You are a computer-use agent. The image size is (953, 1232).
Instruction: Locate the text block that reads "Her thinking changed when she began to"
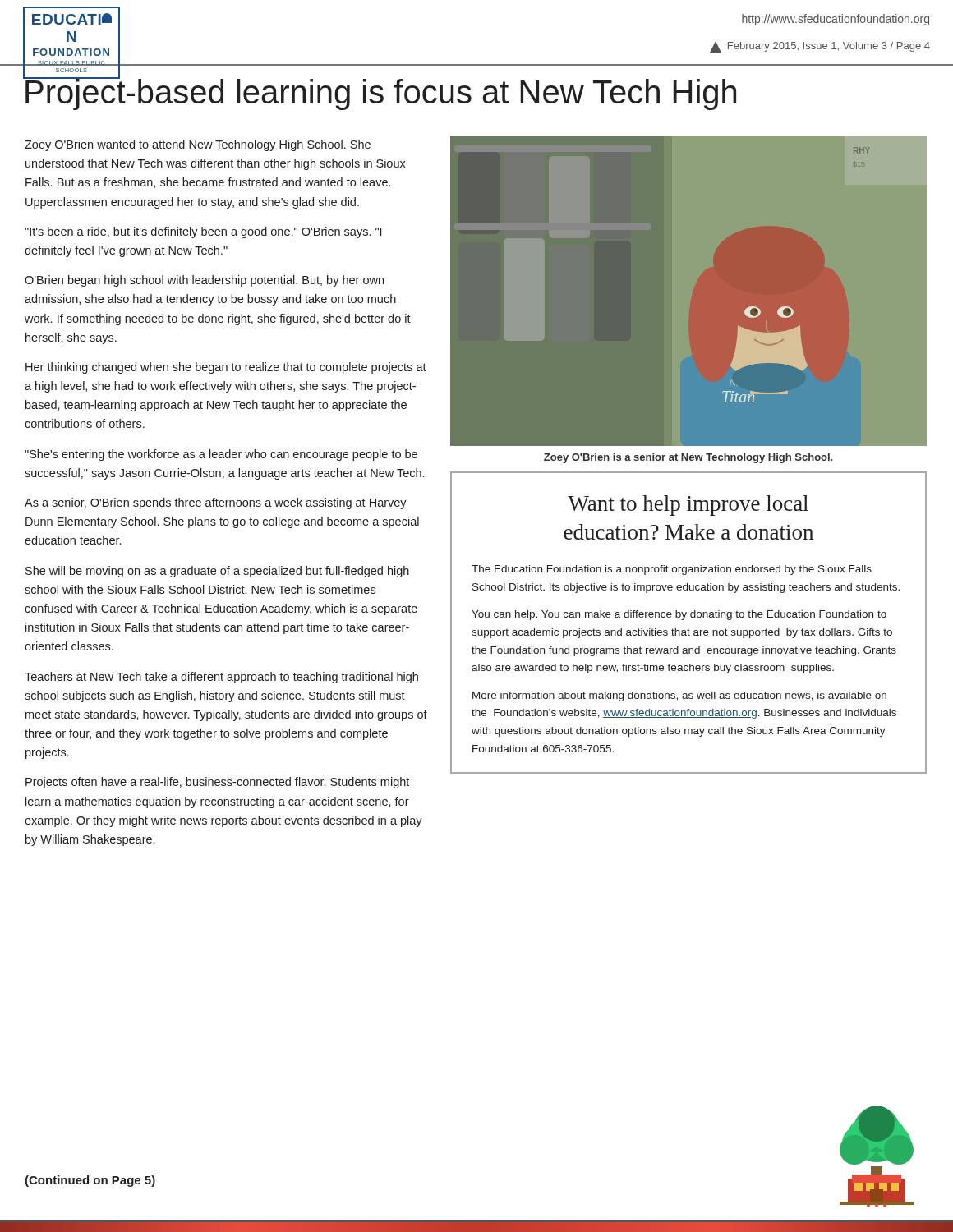225,396
